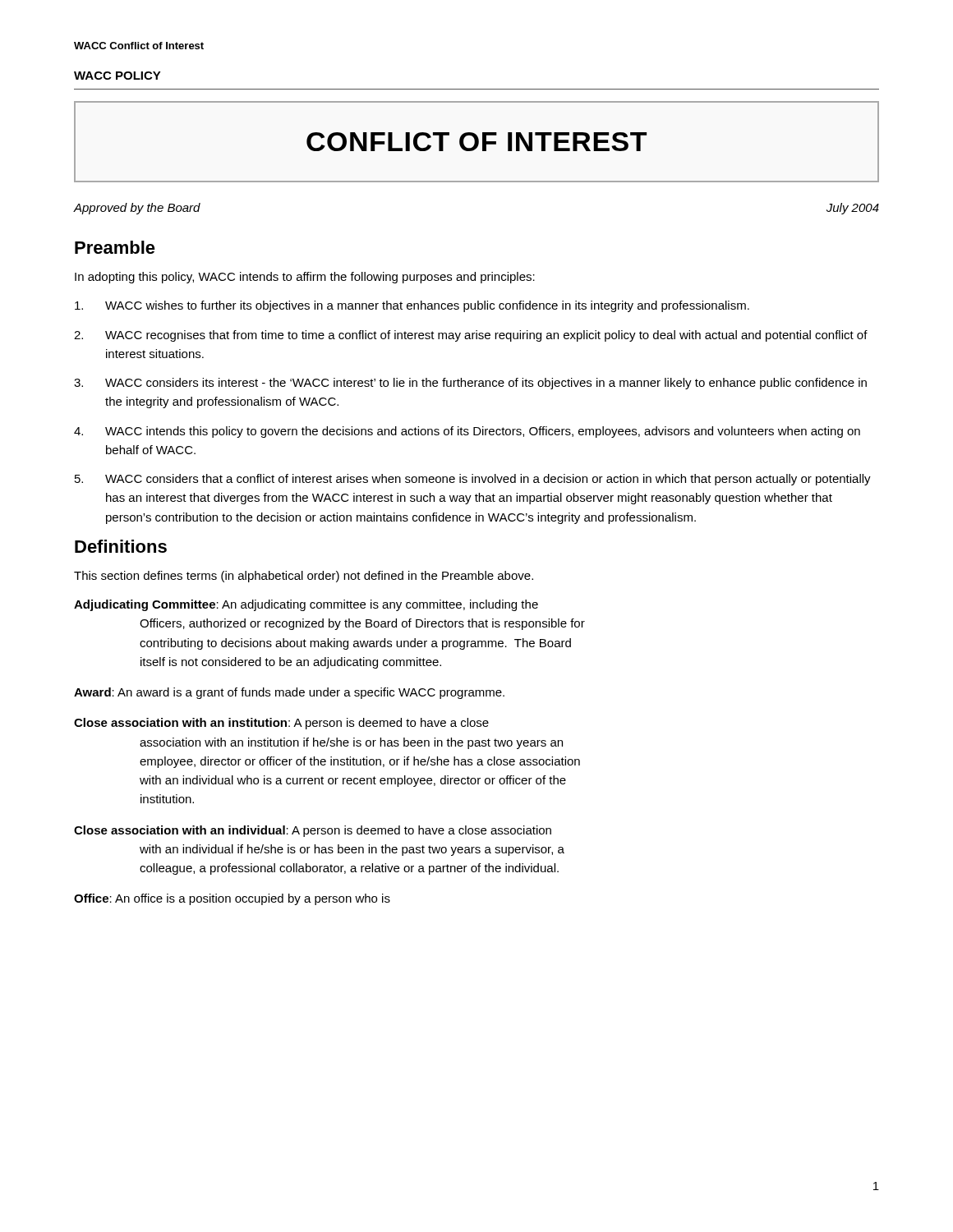Point to the region starting "Award: An award is"
The image size is (953, 1232).
click(x=290, y=692)
